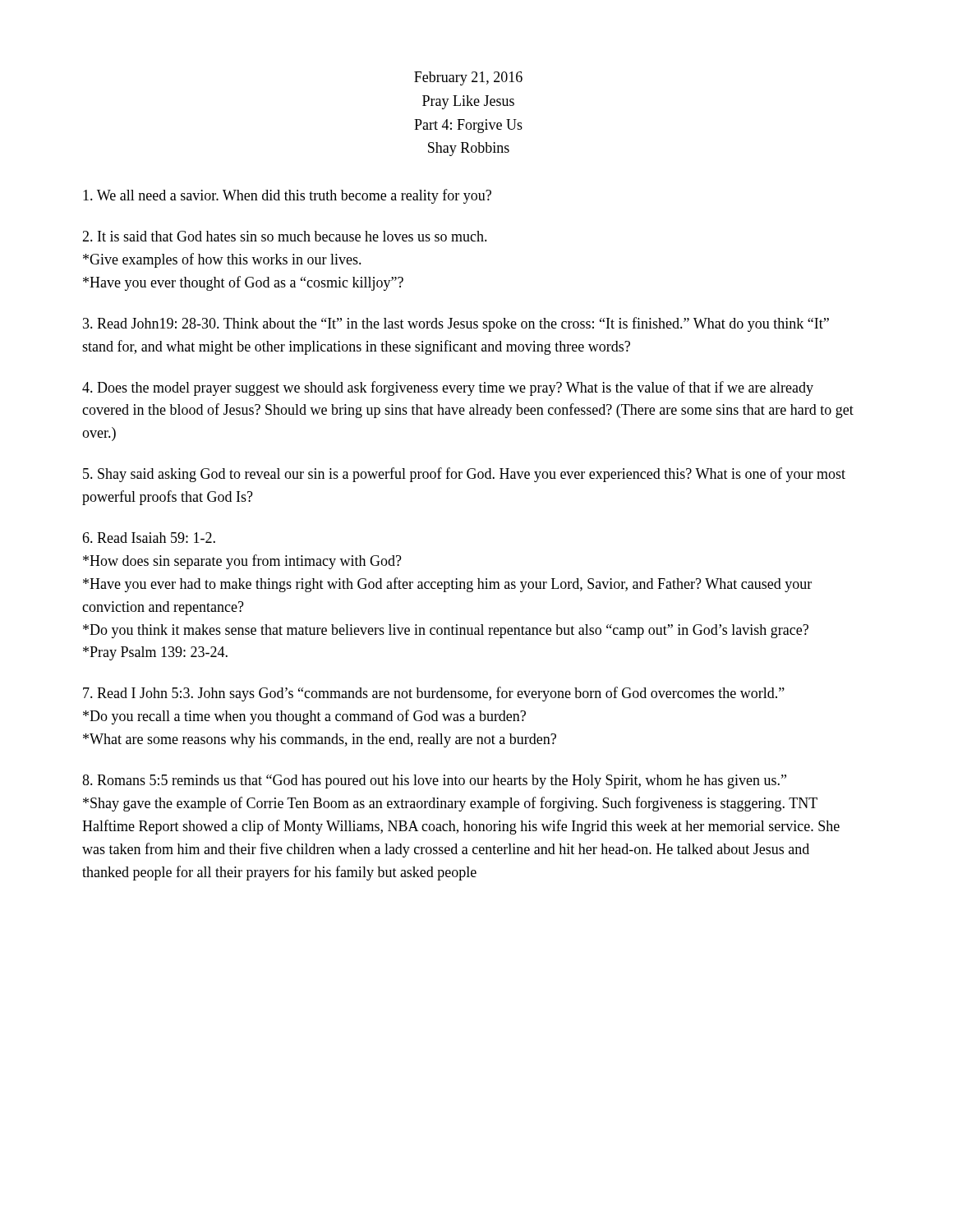
Task: Click the title that begins "February 21, 2016"
Action: pyautogui.click(x=468, y=113)
